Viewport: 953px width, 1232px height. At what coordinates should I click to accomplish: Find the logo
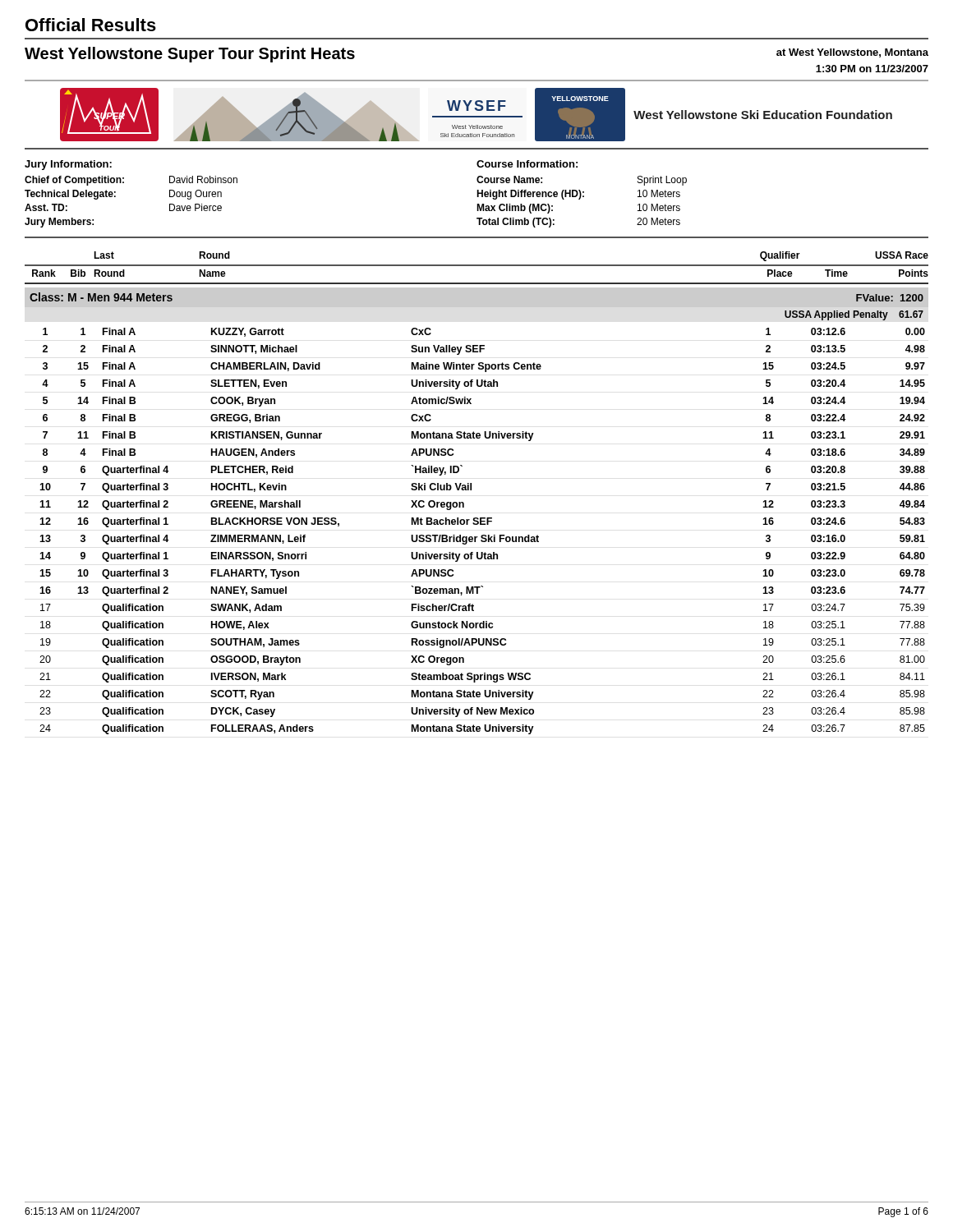[x=476, y=115]
